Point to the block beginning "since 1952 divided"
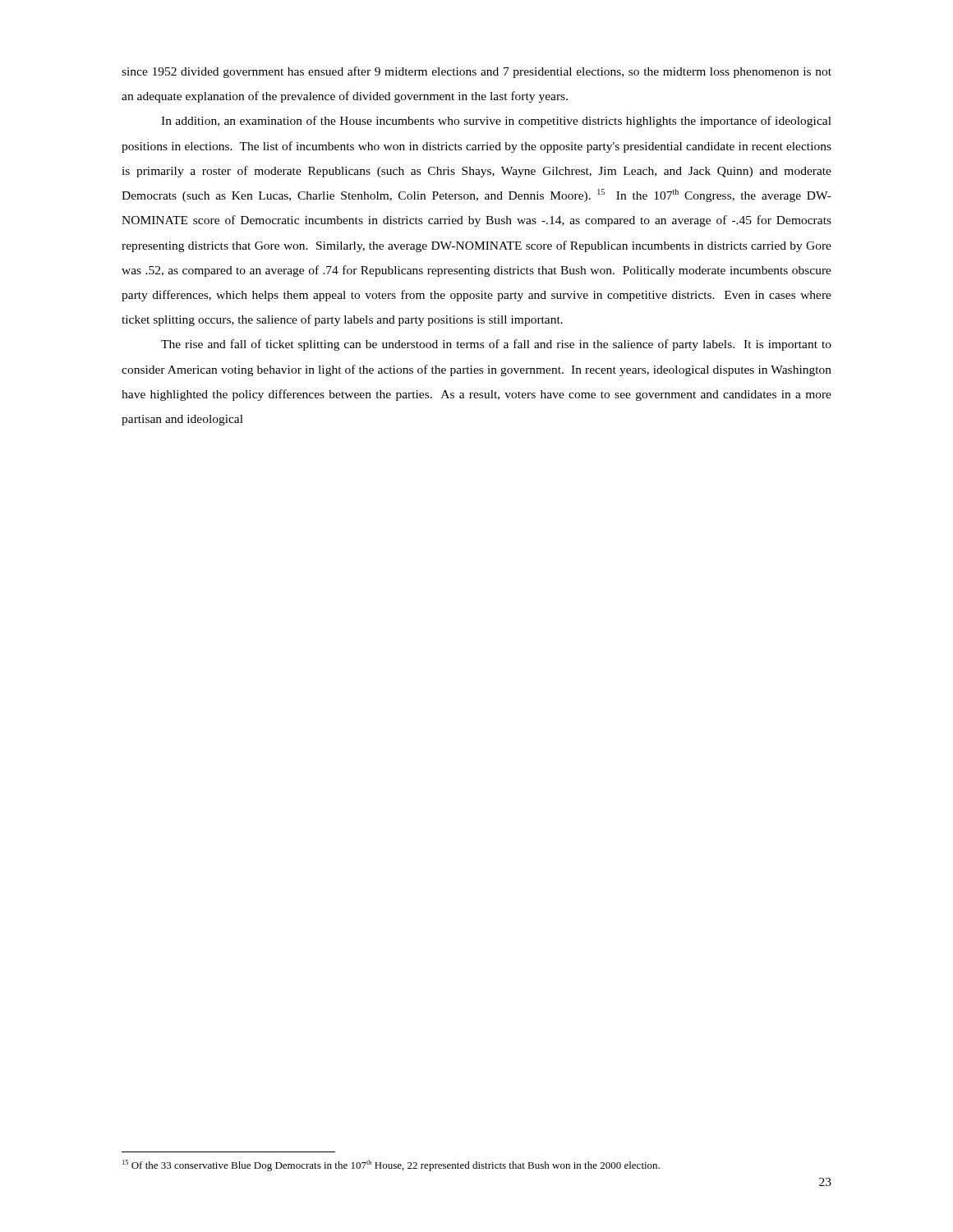Viewport: 953px width, 1232px height. click(476, 84)
